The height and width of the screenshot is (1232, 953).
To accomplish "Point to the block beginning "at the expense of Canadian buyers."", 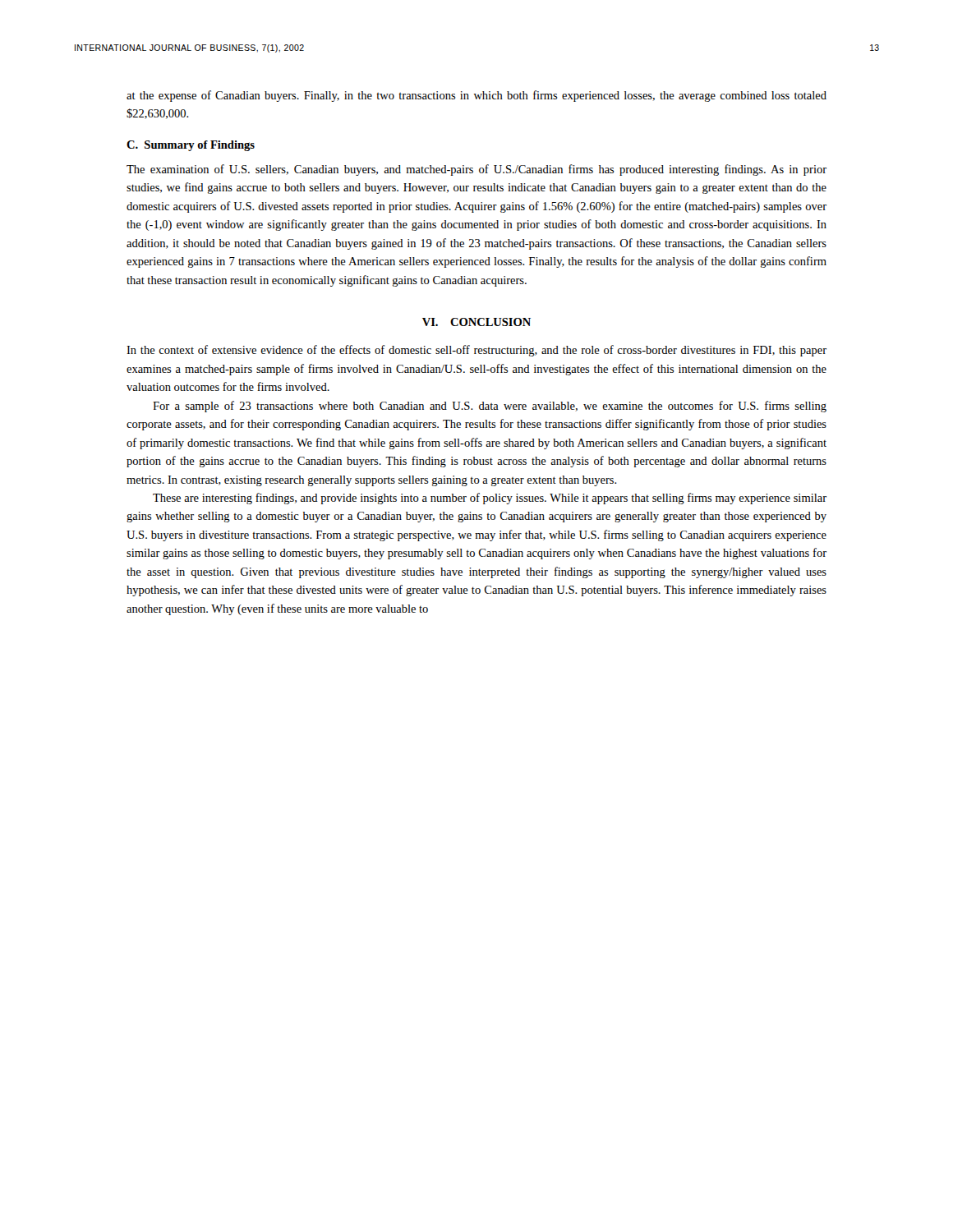I will (x=476, y=104).
